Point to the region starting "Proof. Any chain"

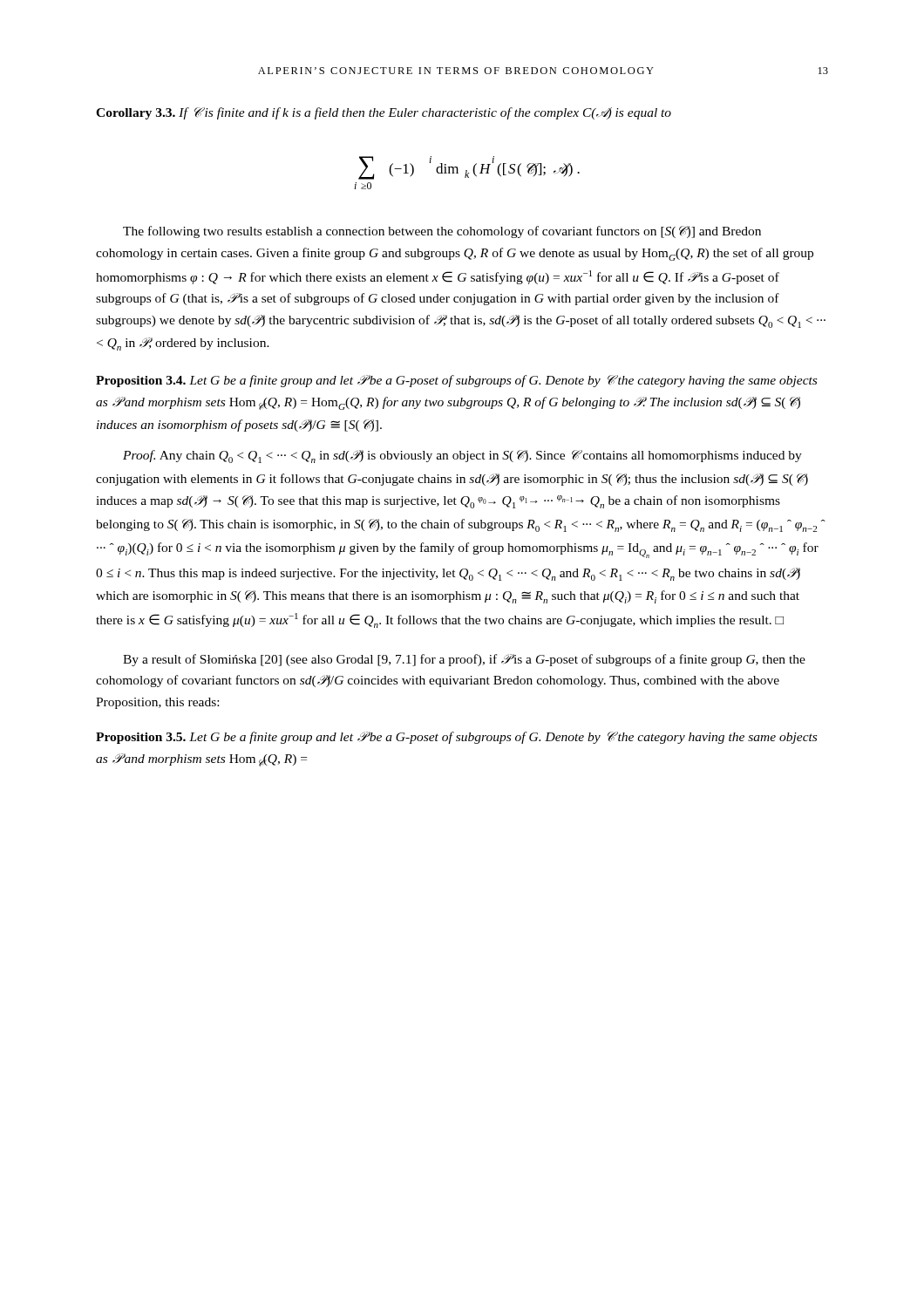click(x=461, y=539)
